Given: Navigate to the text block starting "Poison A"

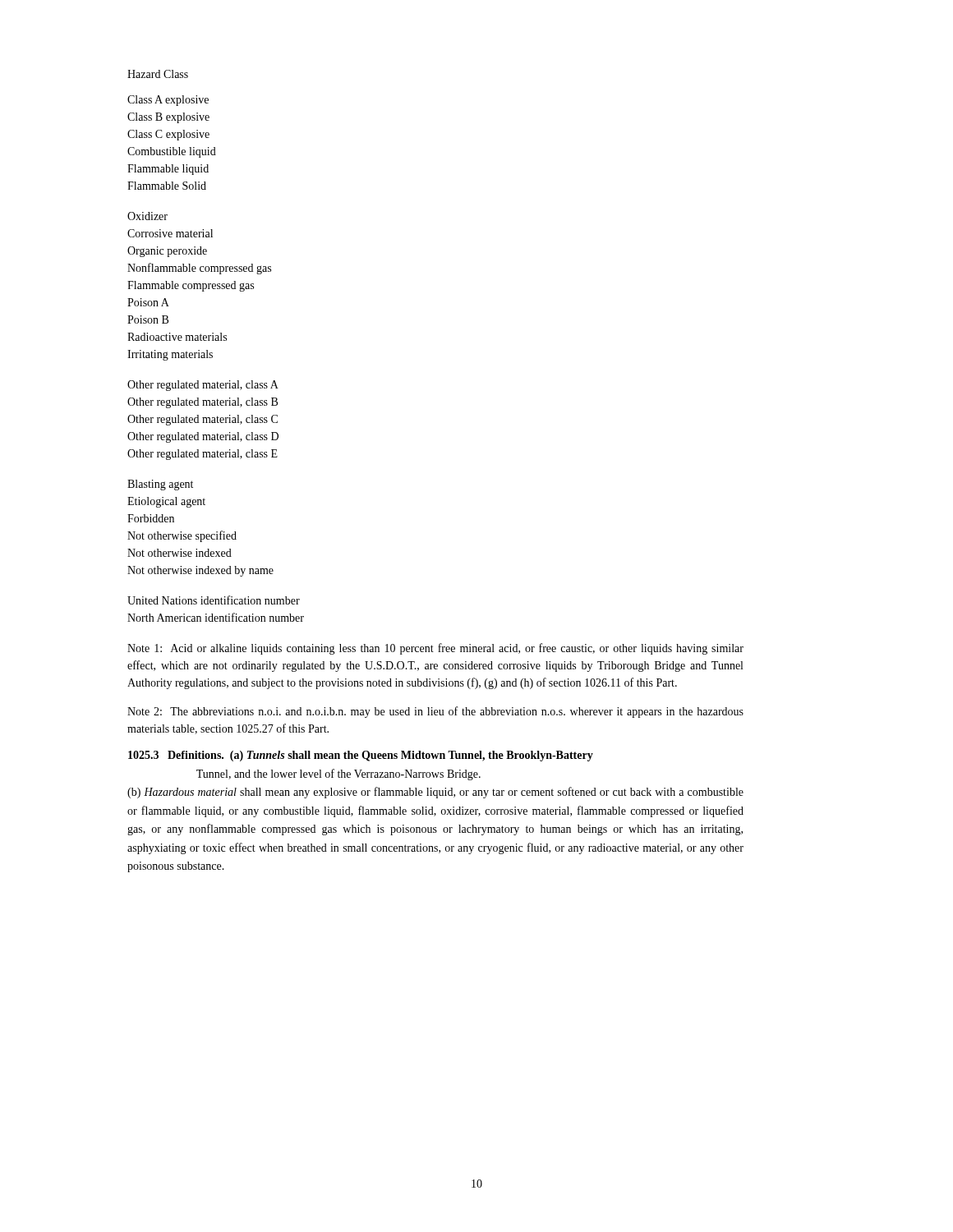Looking at the screenshot, I should pyautogui.click(x=148, y=302).
